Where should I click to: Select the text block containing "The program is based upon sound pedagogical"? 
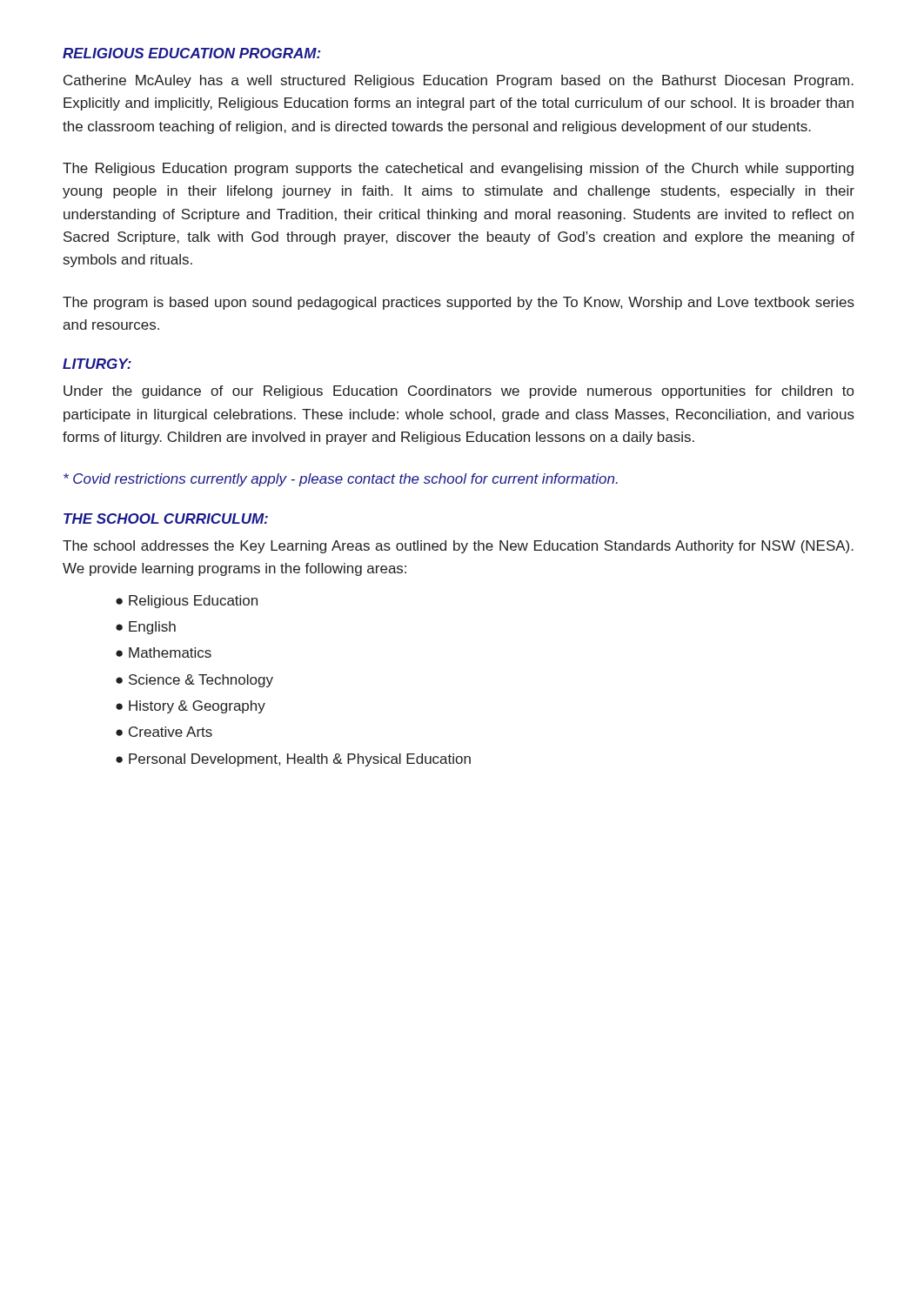tap(459, 314)
